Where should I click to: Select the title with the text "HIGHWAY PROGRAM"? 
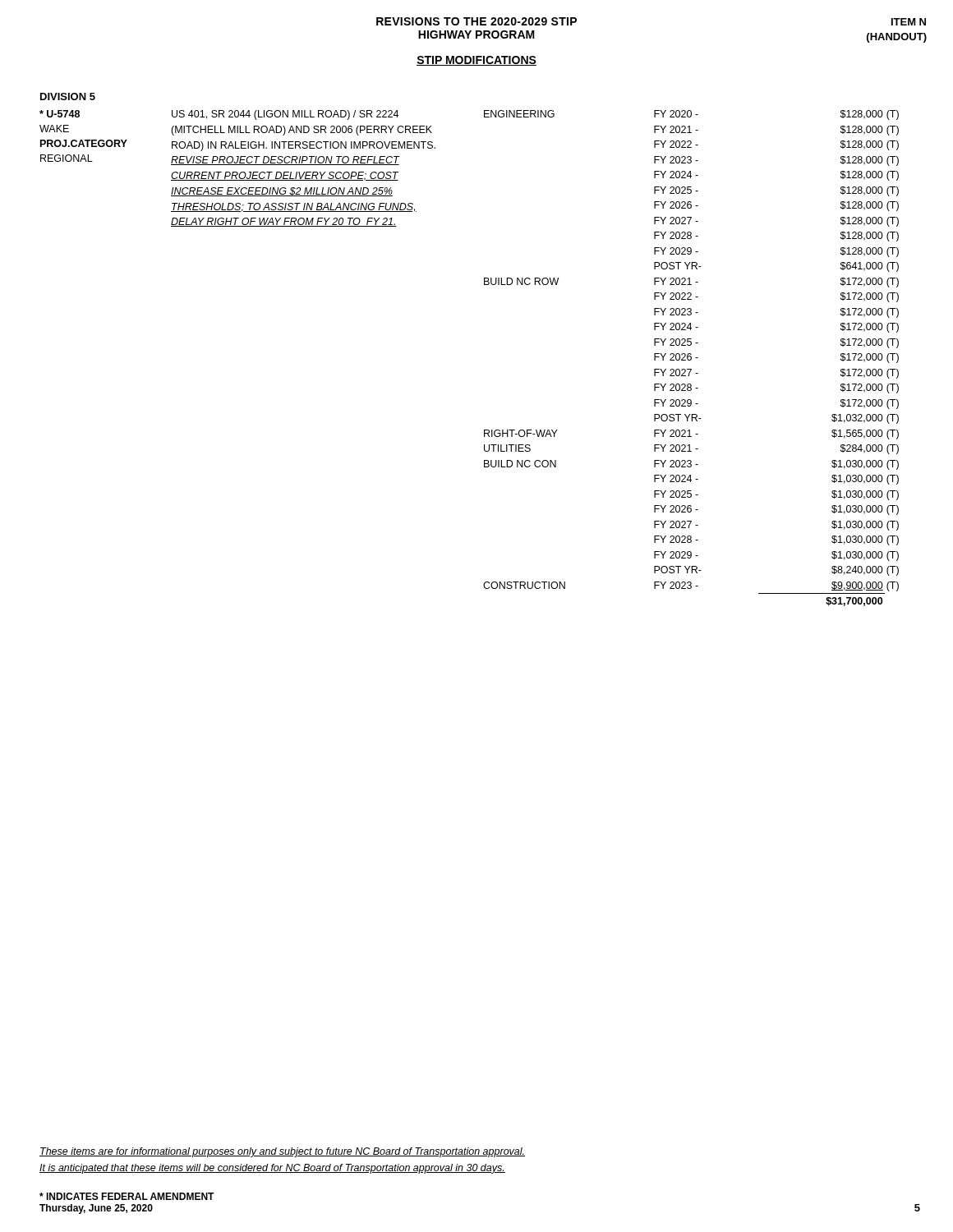click(476, 34)
